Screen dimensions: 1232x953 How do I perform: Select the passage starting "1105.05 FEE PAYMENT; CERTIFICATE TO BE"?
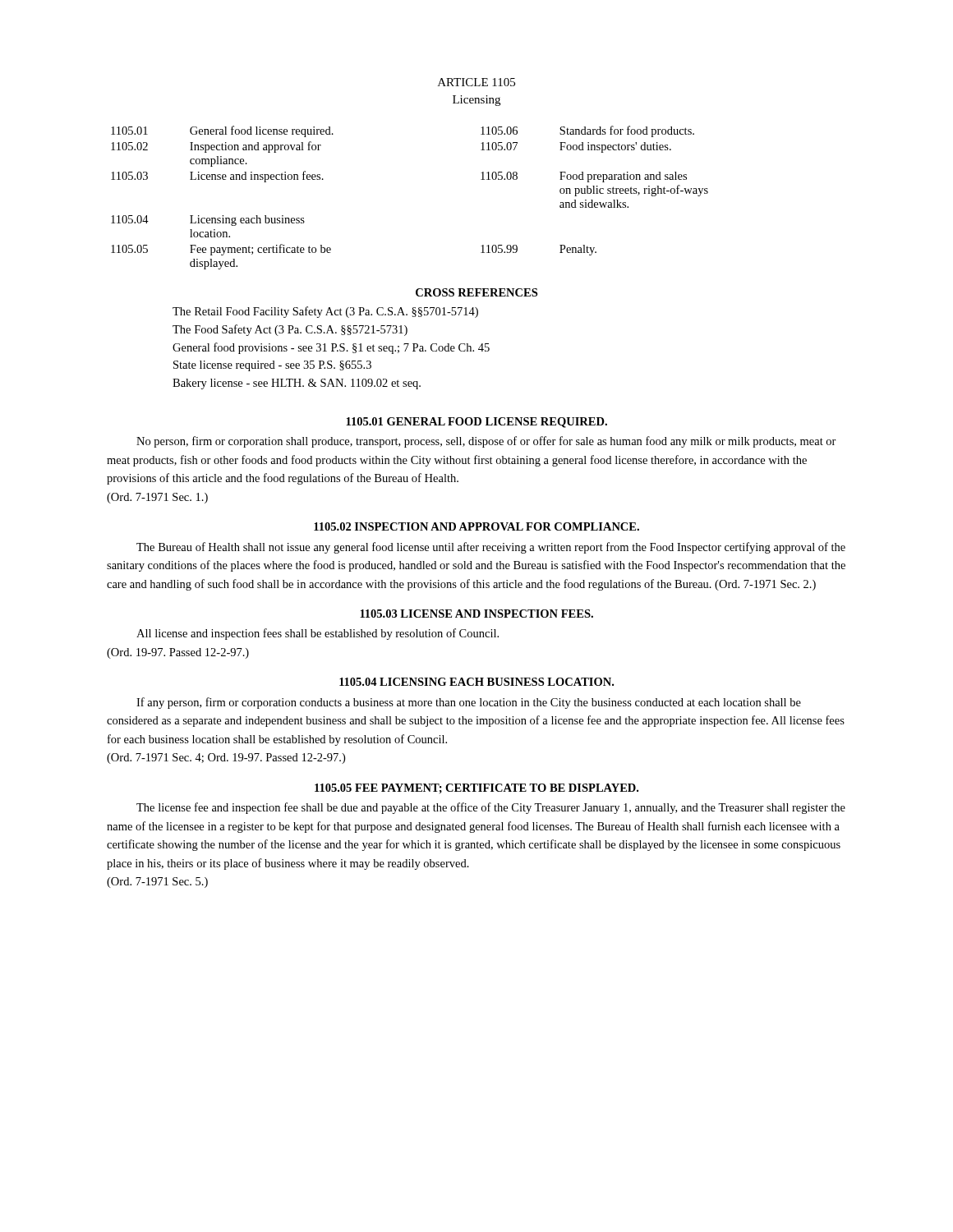[476, 787]
